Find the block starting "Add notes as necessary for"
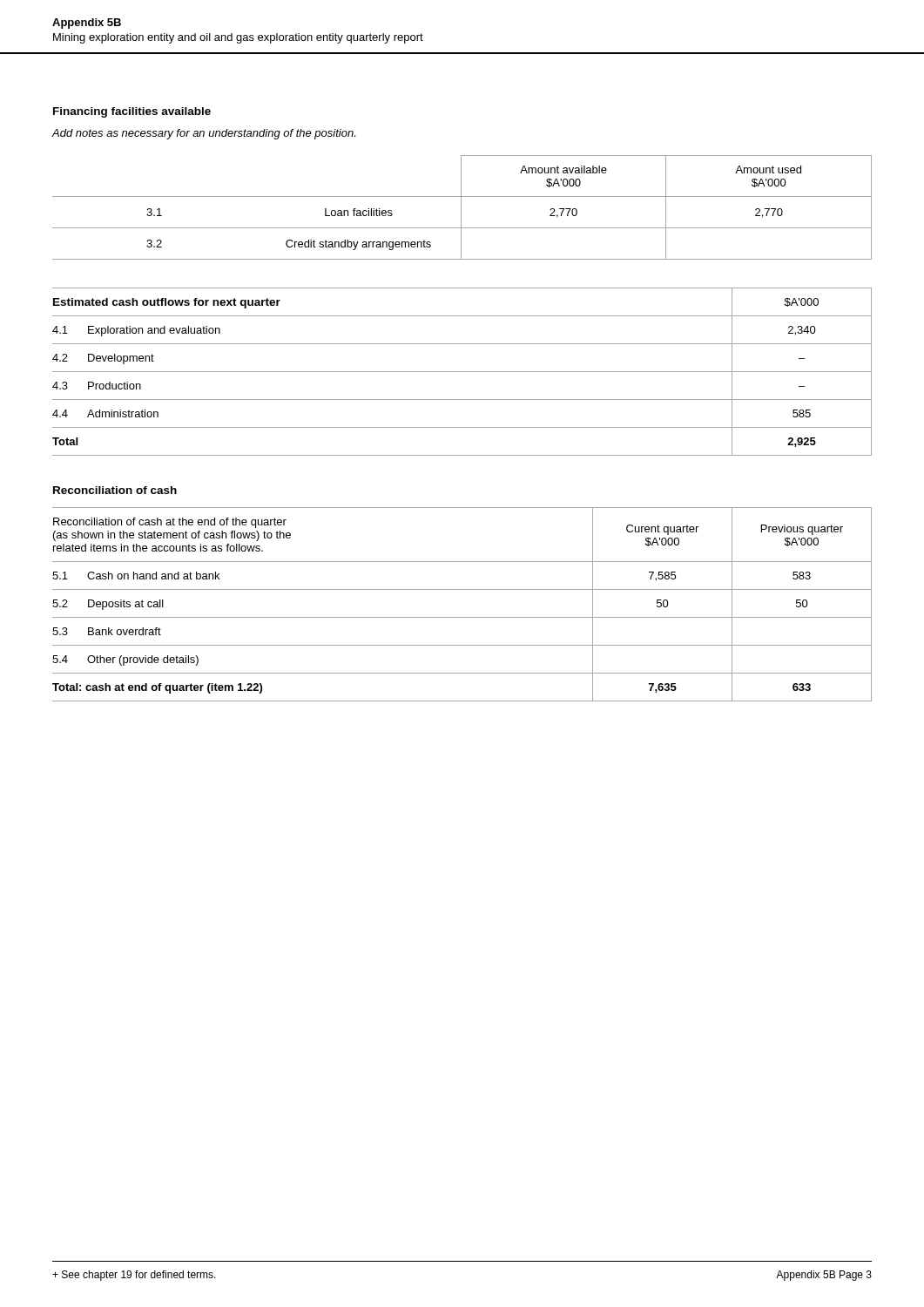924x1307 pixels. click(205, 133)
